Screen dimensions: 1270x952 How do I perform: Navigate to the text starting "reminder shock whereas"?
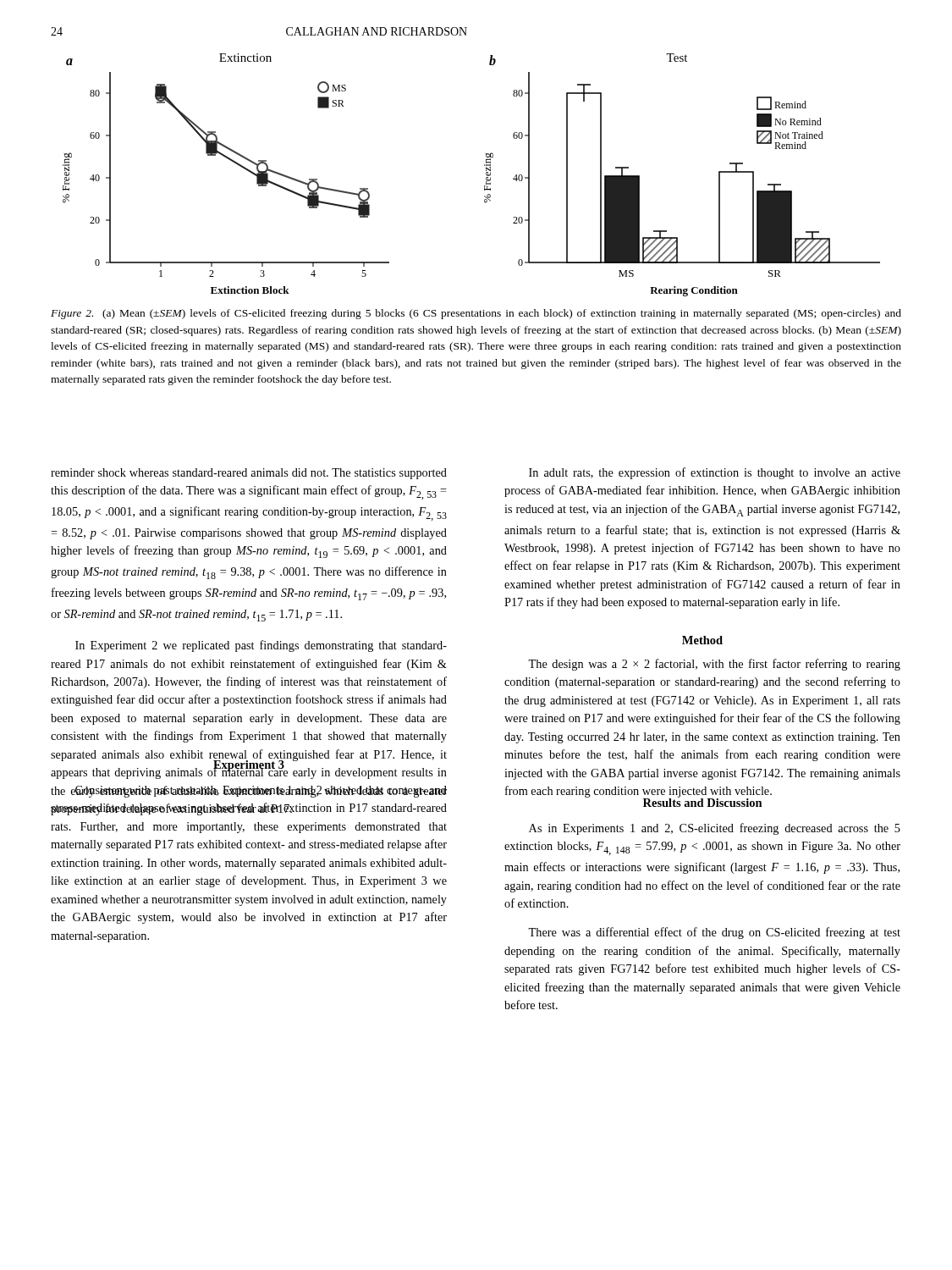click(x=249, y=641)
